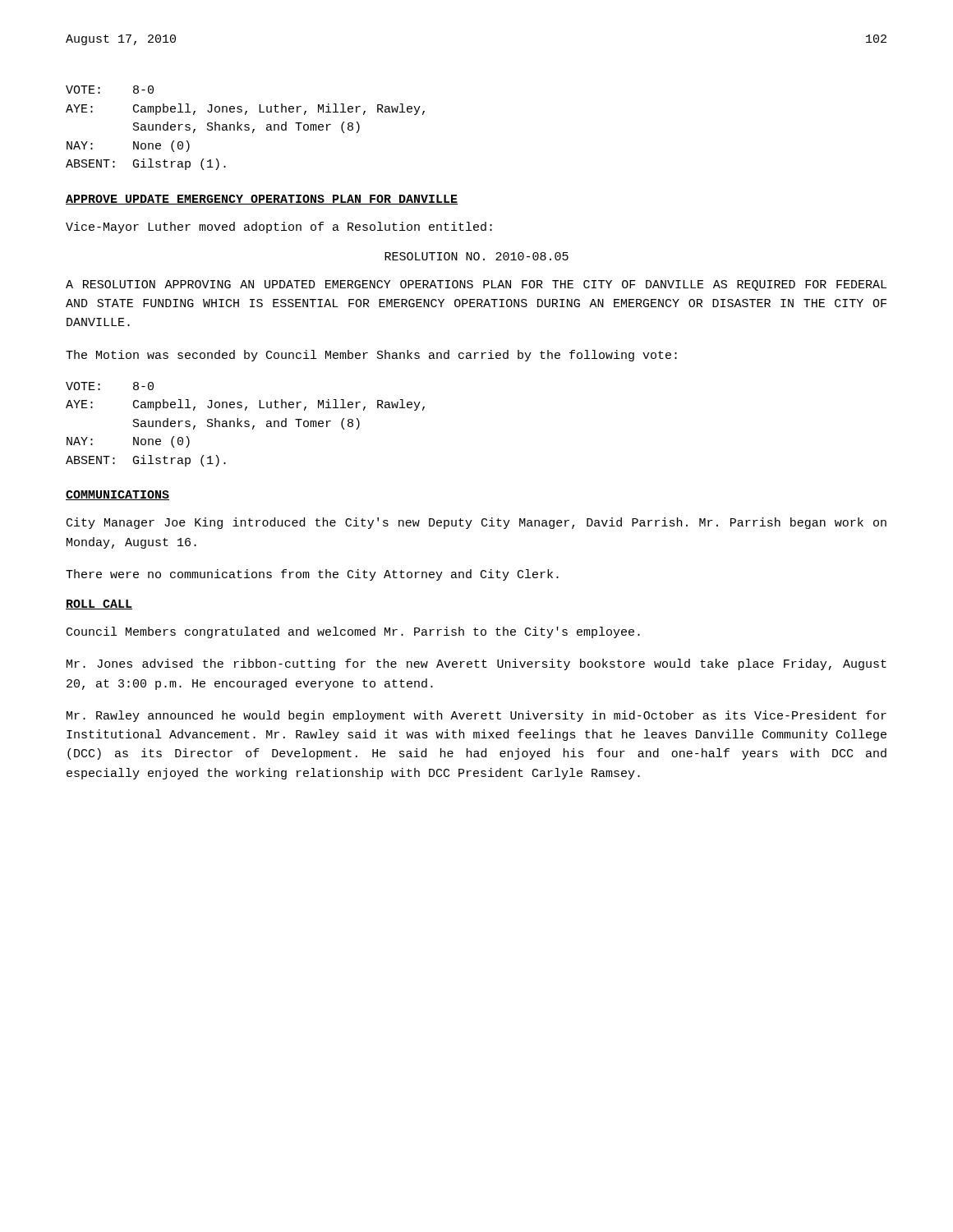This screenshot has height=1232, width=953.
Task: Locate the section header that says "APPROVE UPDATE EMERGENCY OPERATIONS"
Action: 262,200
